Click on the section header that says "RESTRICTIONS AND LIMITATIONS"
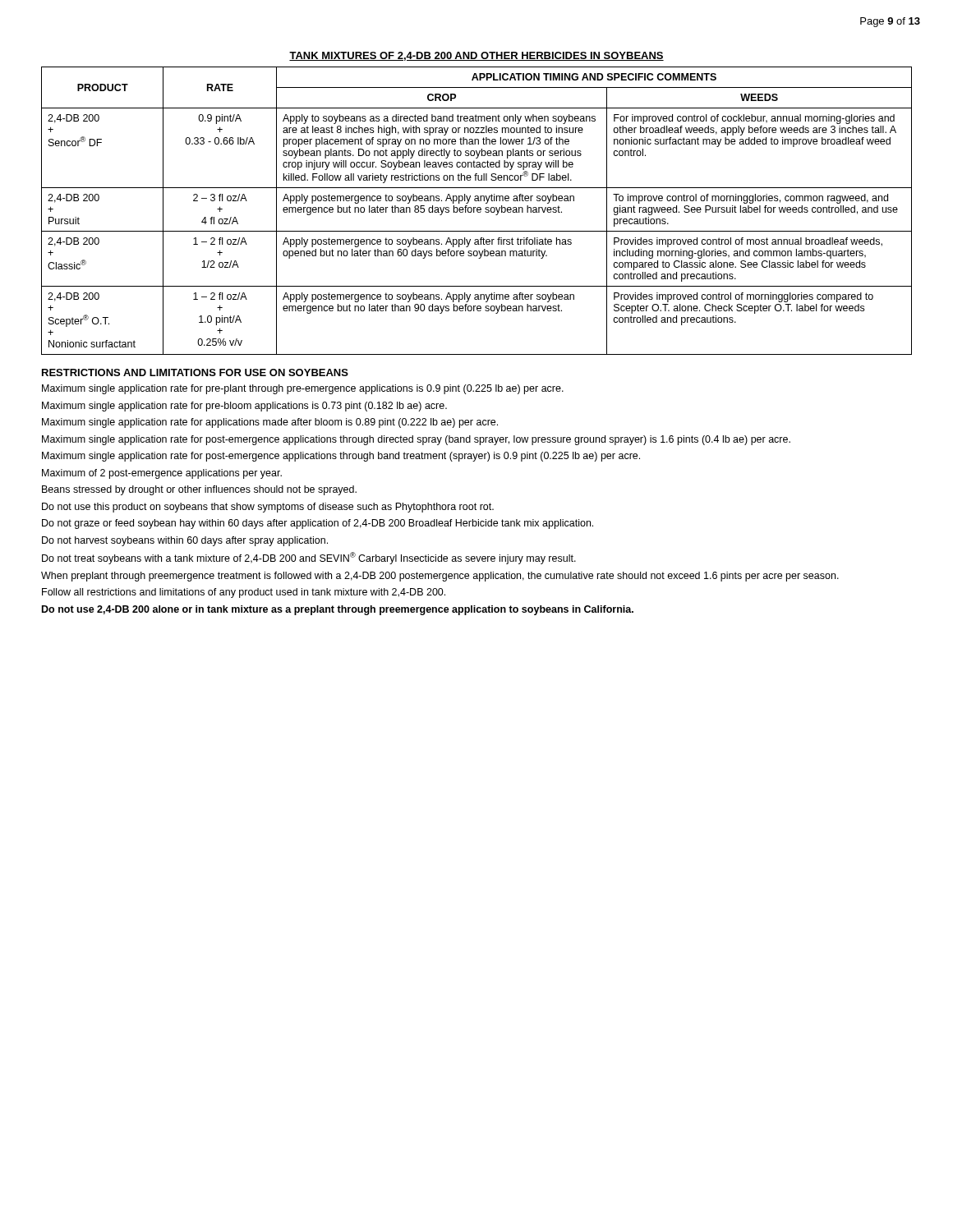 [x=195, y=373]
